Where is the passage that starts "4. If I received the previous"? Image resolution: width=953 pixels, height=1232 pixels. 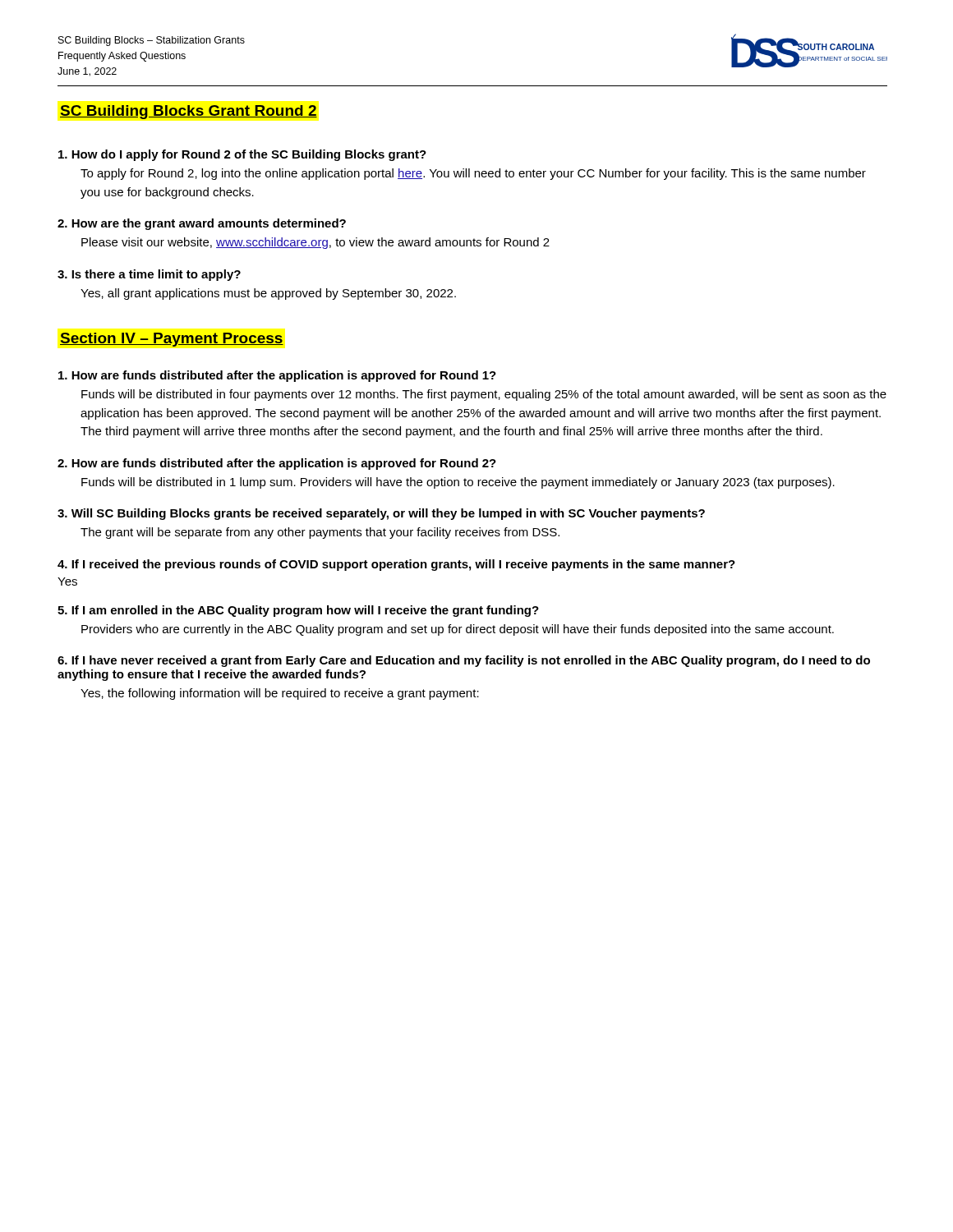point(472,572)
